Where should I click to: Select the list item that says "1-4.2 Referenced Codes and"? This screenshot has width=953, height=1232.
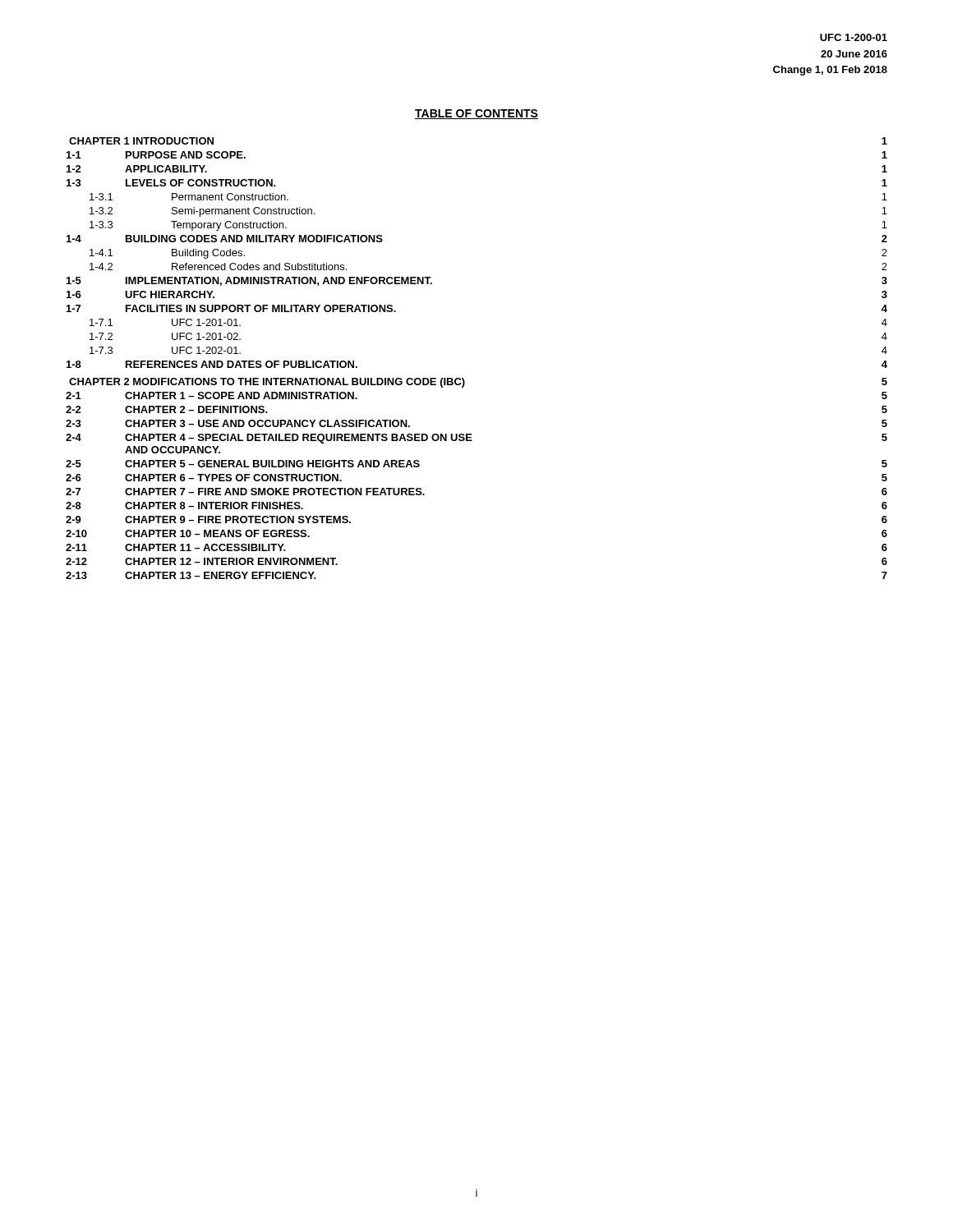pyautogui.click(x=100, y=267)
